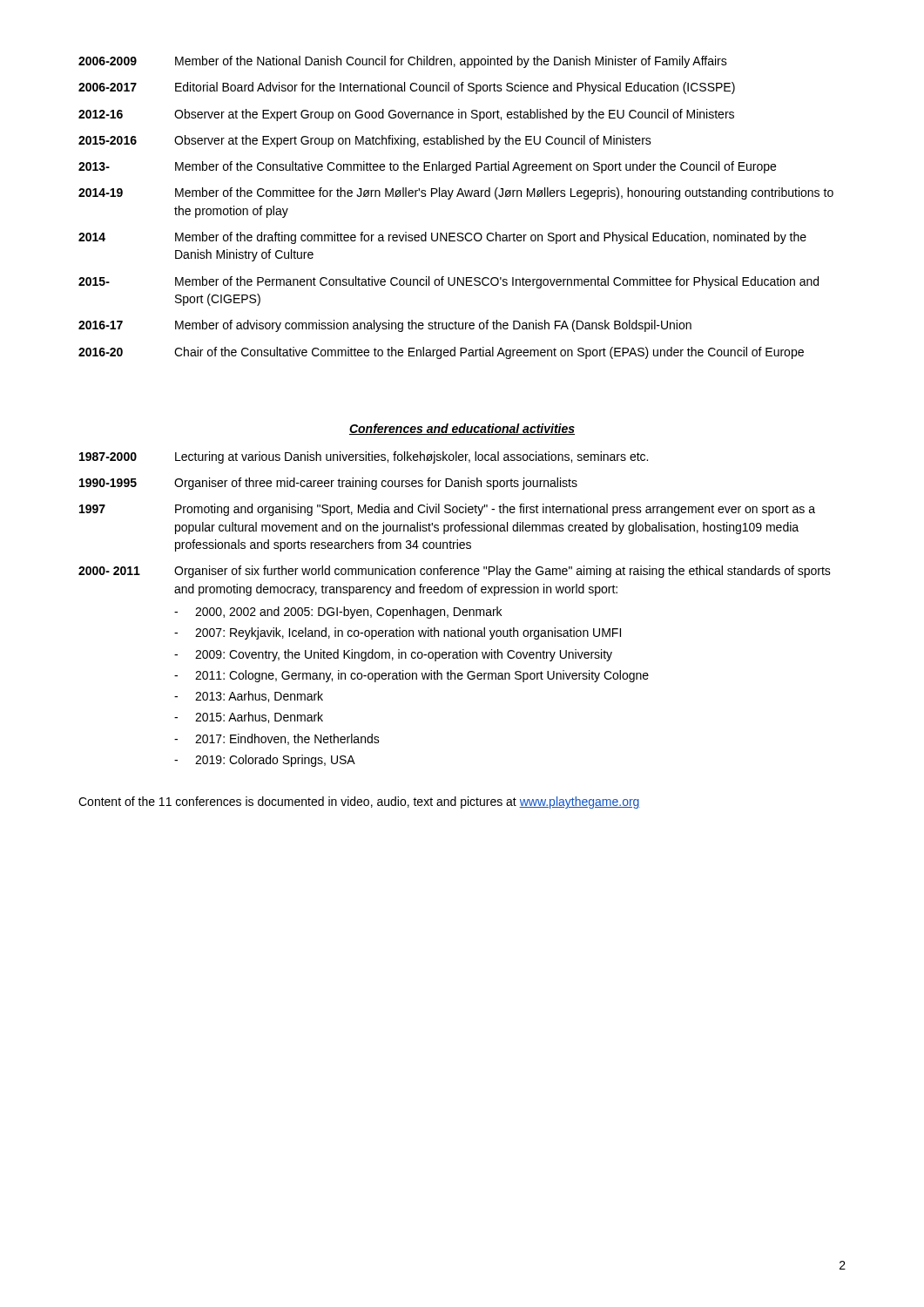Locate the list item that says "2013- Member of the"

(462, 167)
